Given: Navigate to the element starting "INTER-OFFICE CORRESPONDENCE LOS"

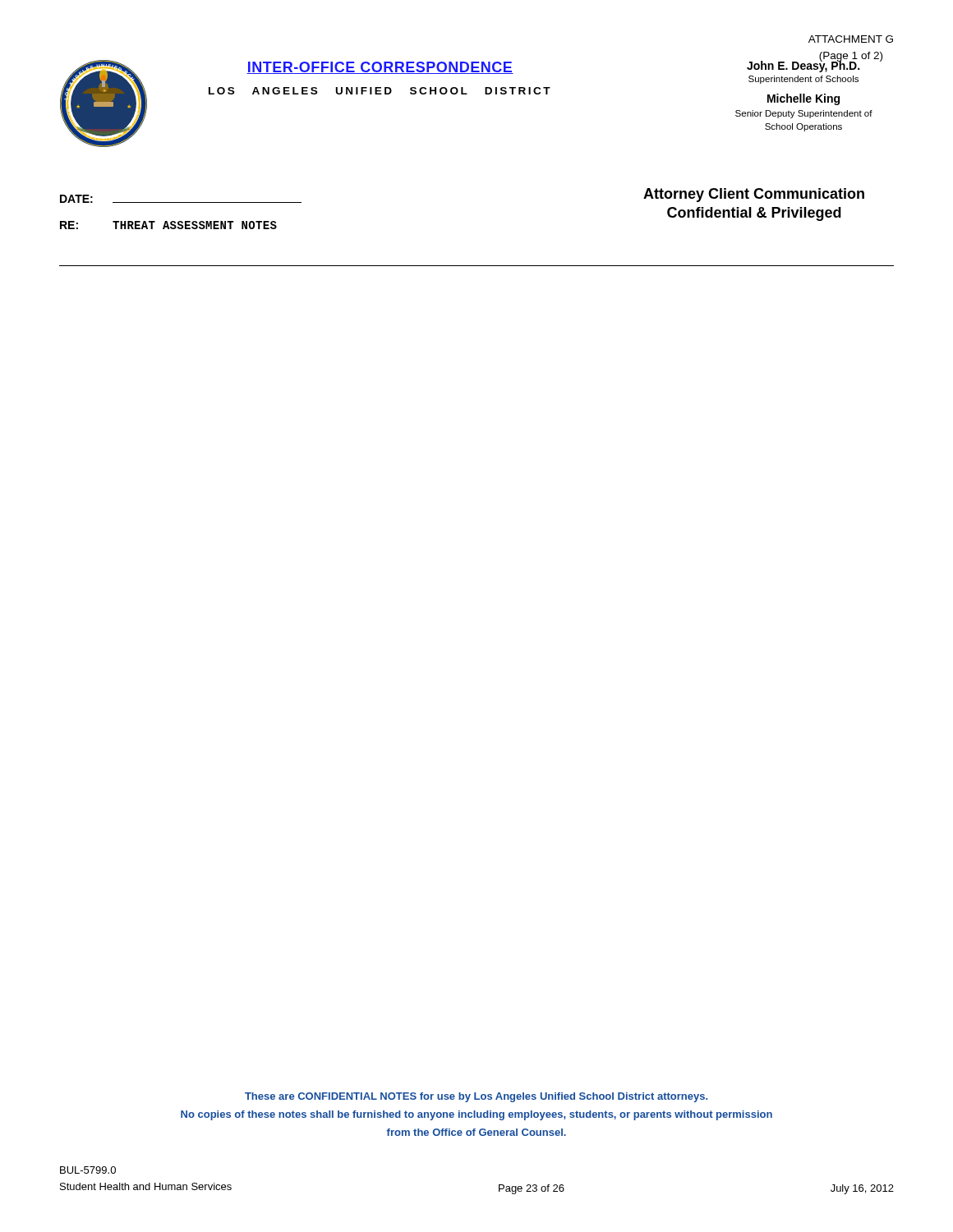Looking at the screenshot, I should pyautogui.click(x=380, y=78).
